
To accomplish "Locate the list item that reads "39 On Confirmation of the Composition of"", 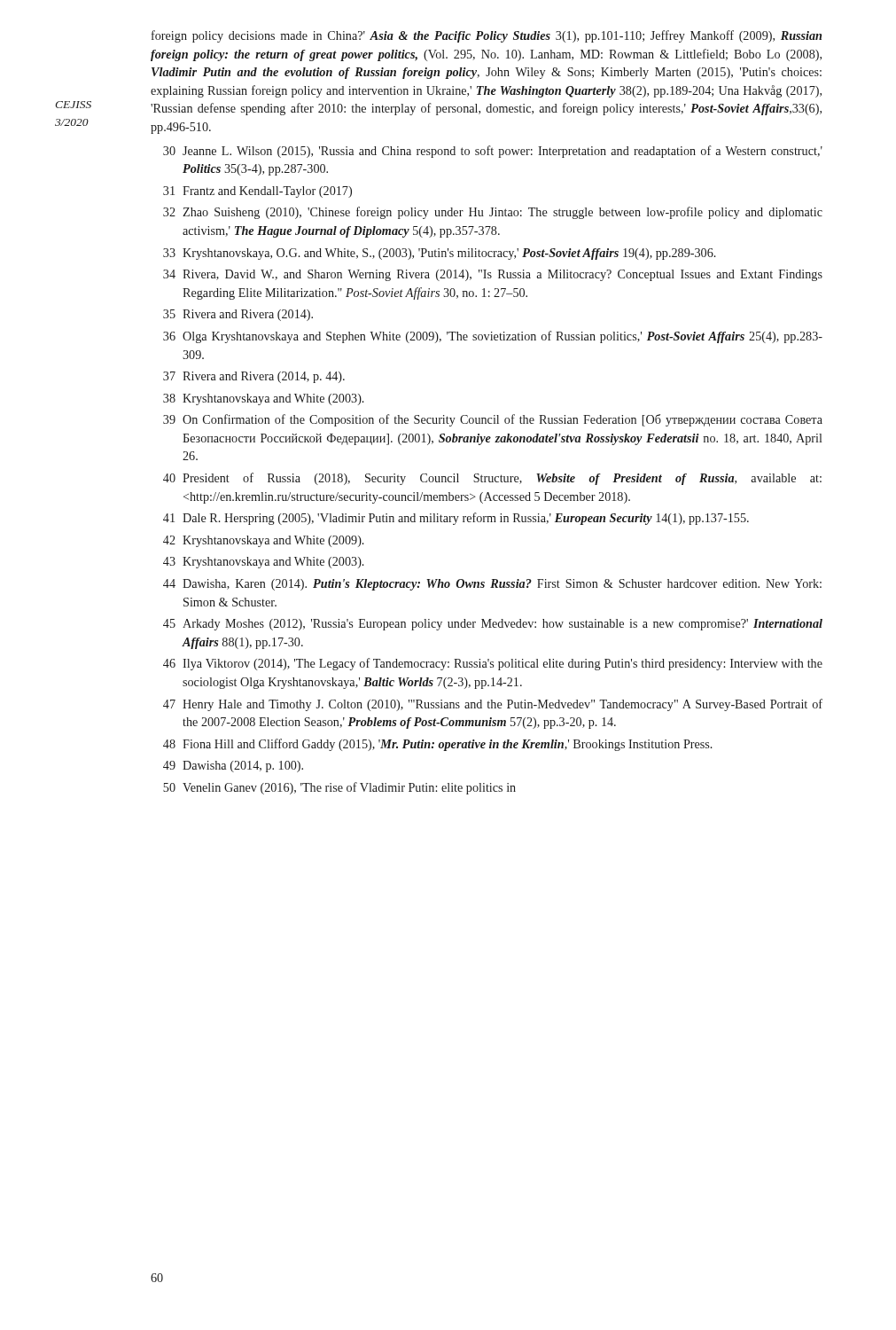I will coord(487,438).
